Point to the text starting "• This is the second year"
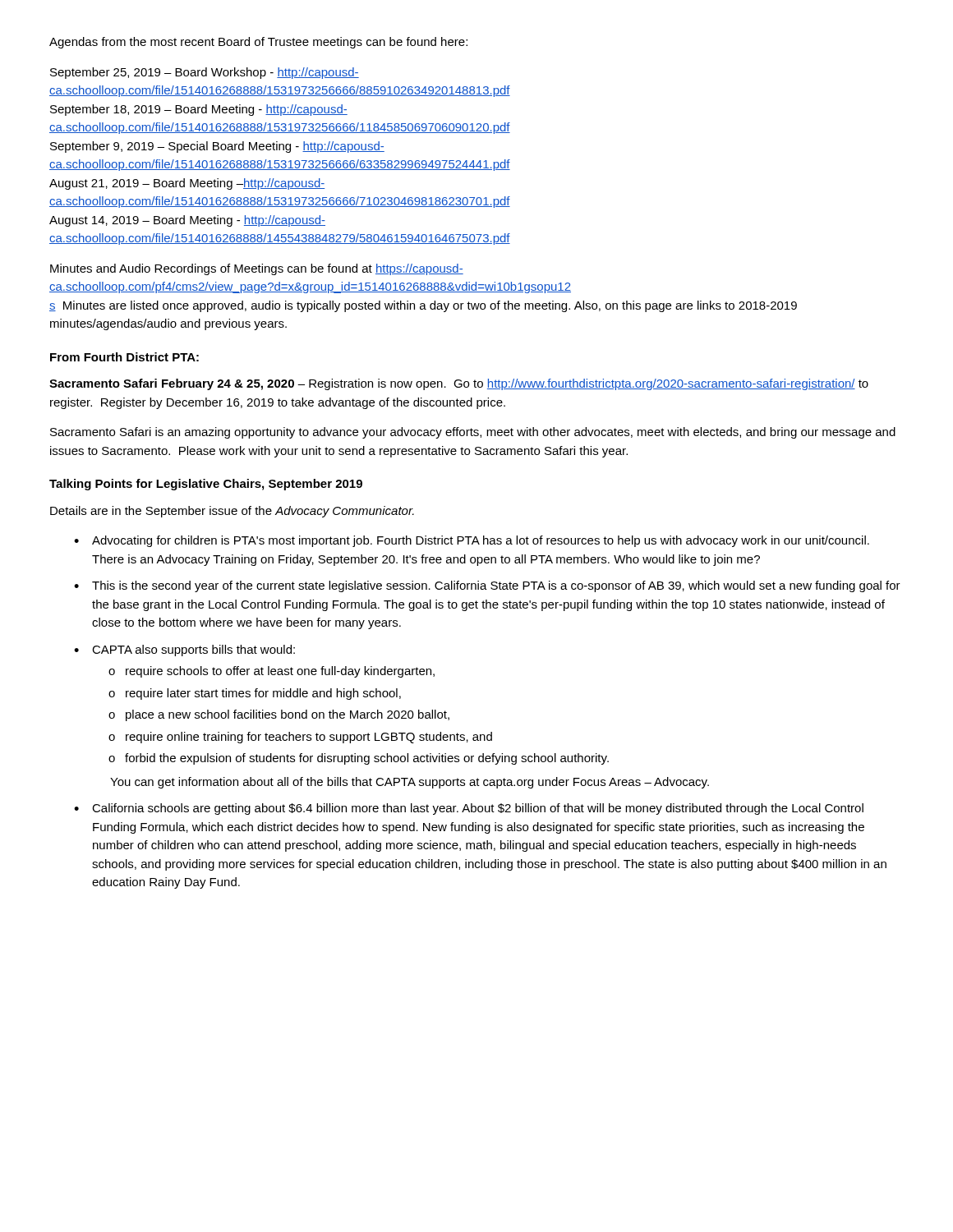The height and width of the screenshot is (1232, 953). pos(489,604)
